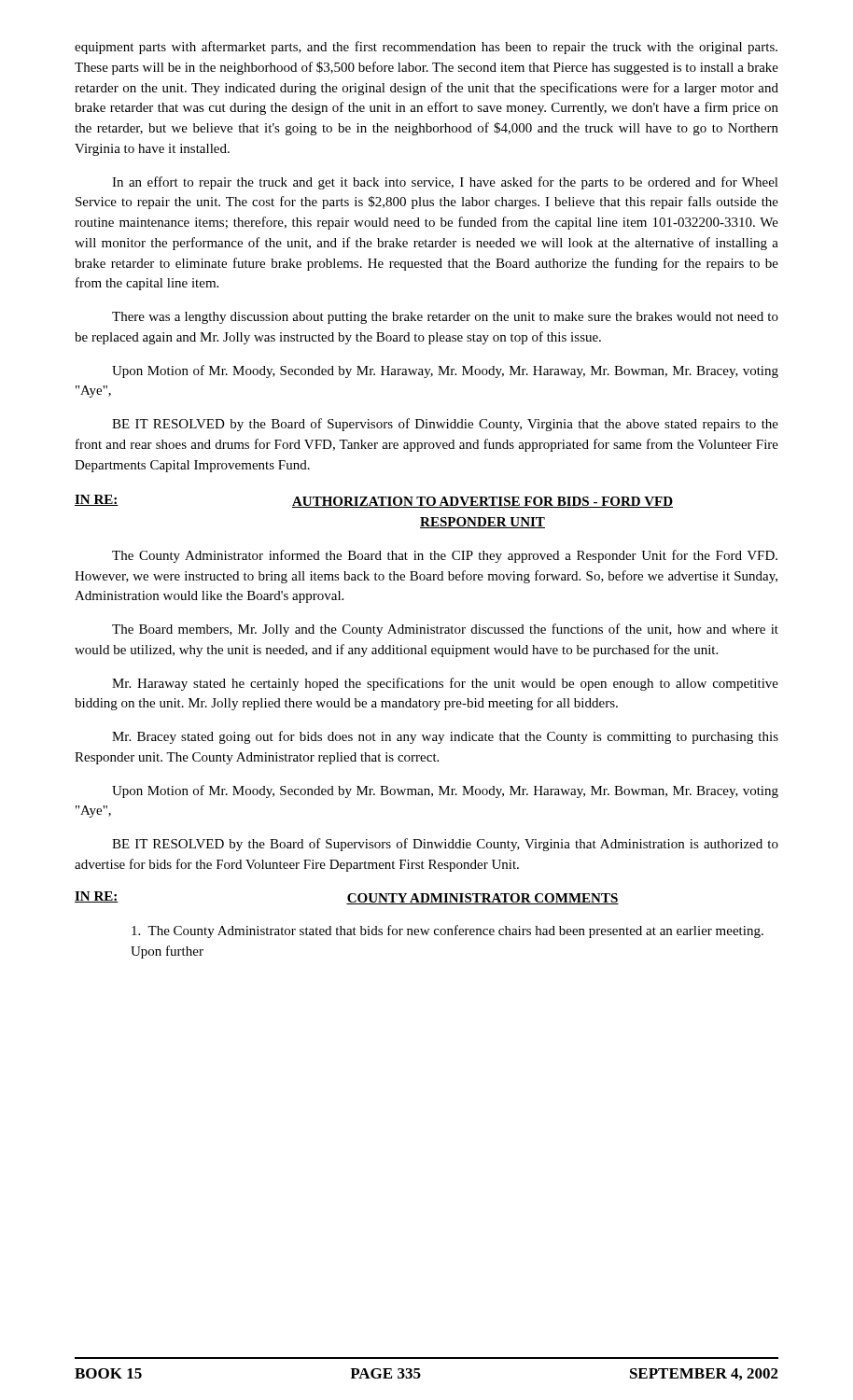Find the section header that says "IN RE: COUNTY ADMINISTRATOR"

click(426, 898)
